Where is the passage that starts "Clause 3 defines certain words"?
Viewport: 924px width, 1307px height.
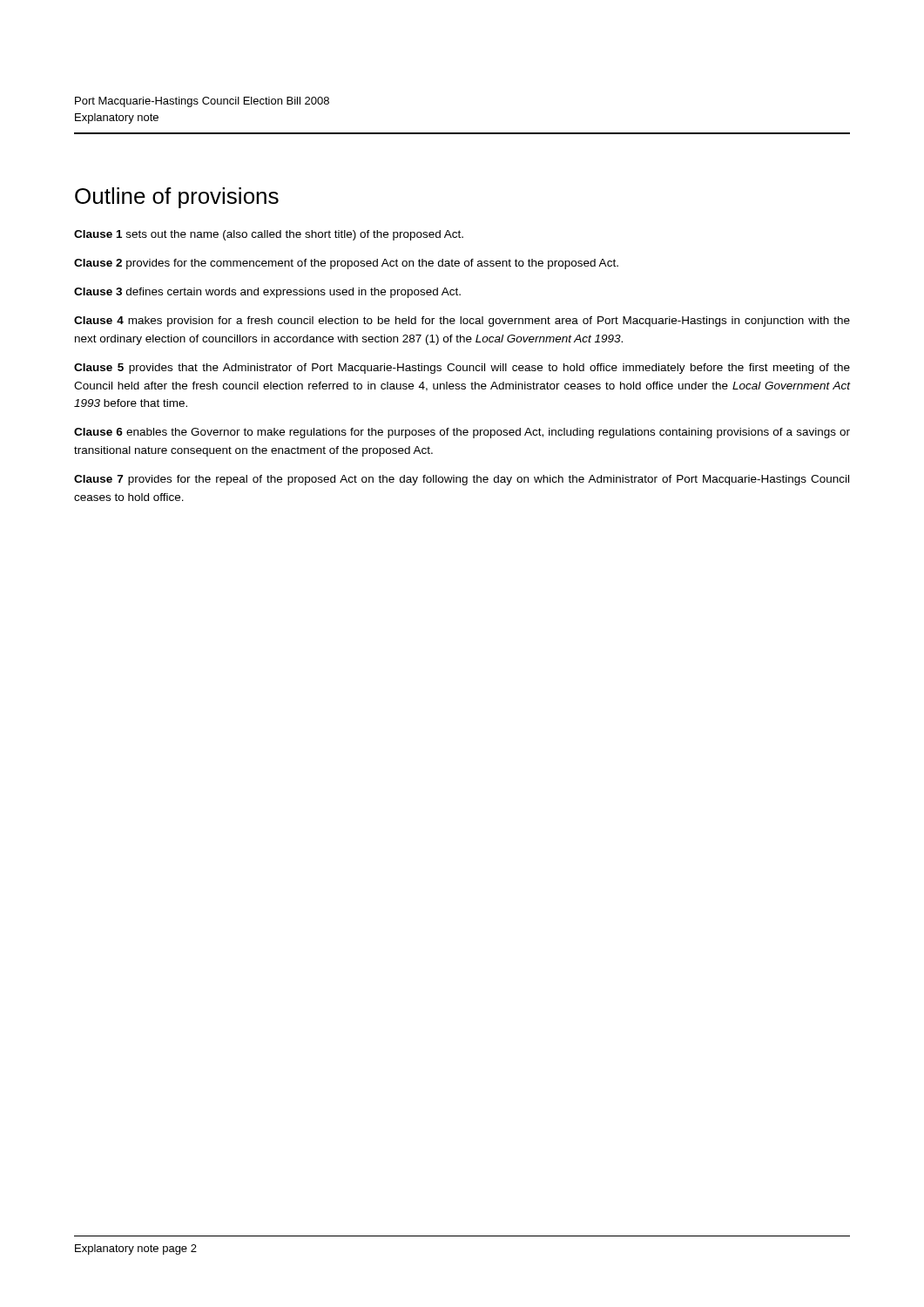pos(268,291)
